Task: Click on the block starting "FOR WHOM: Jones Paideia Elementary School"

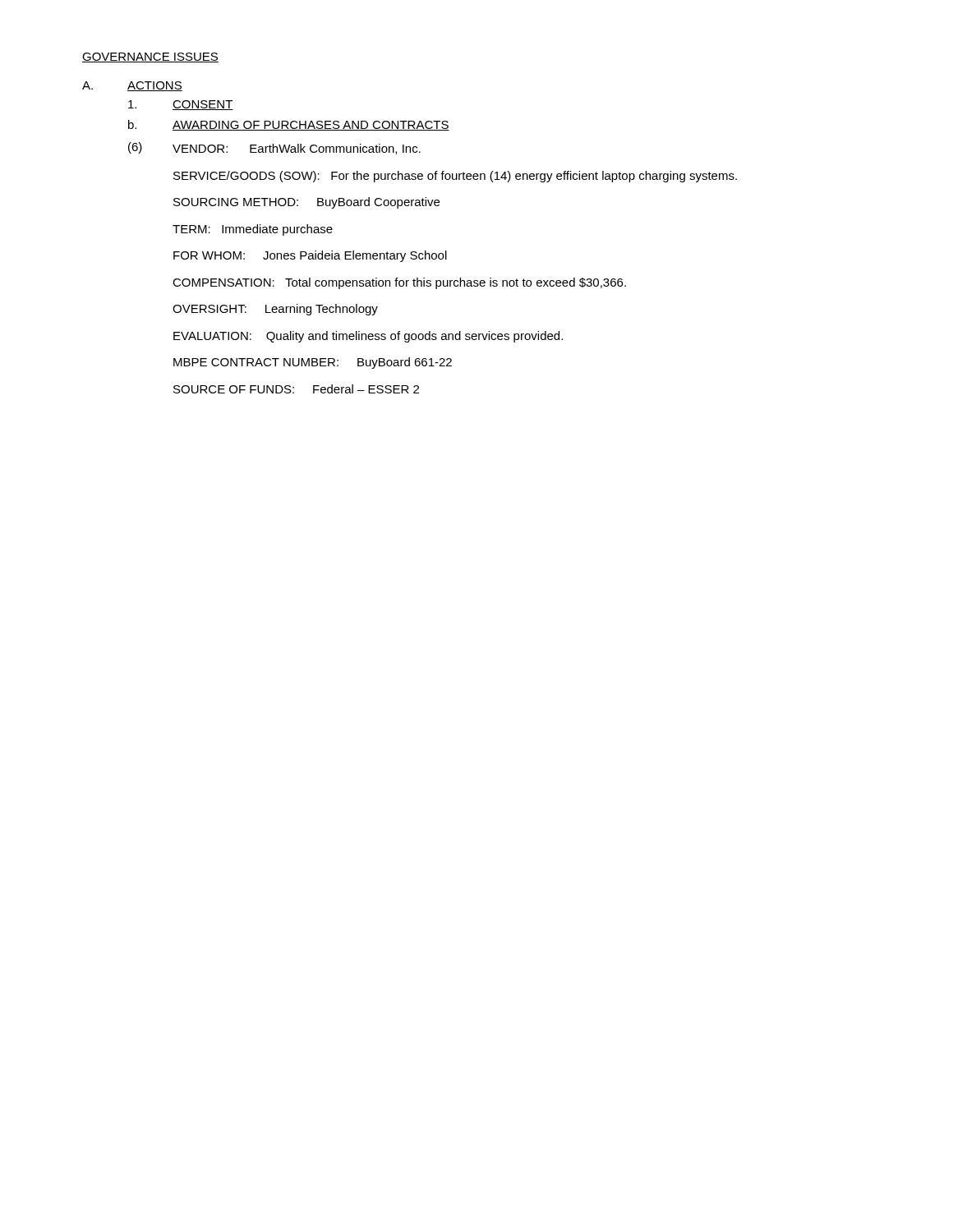Action: point(310,255)
